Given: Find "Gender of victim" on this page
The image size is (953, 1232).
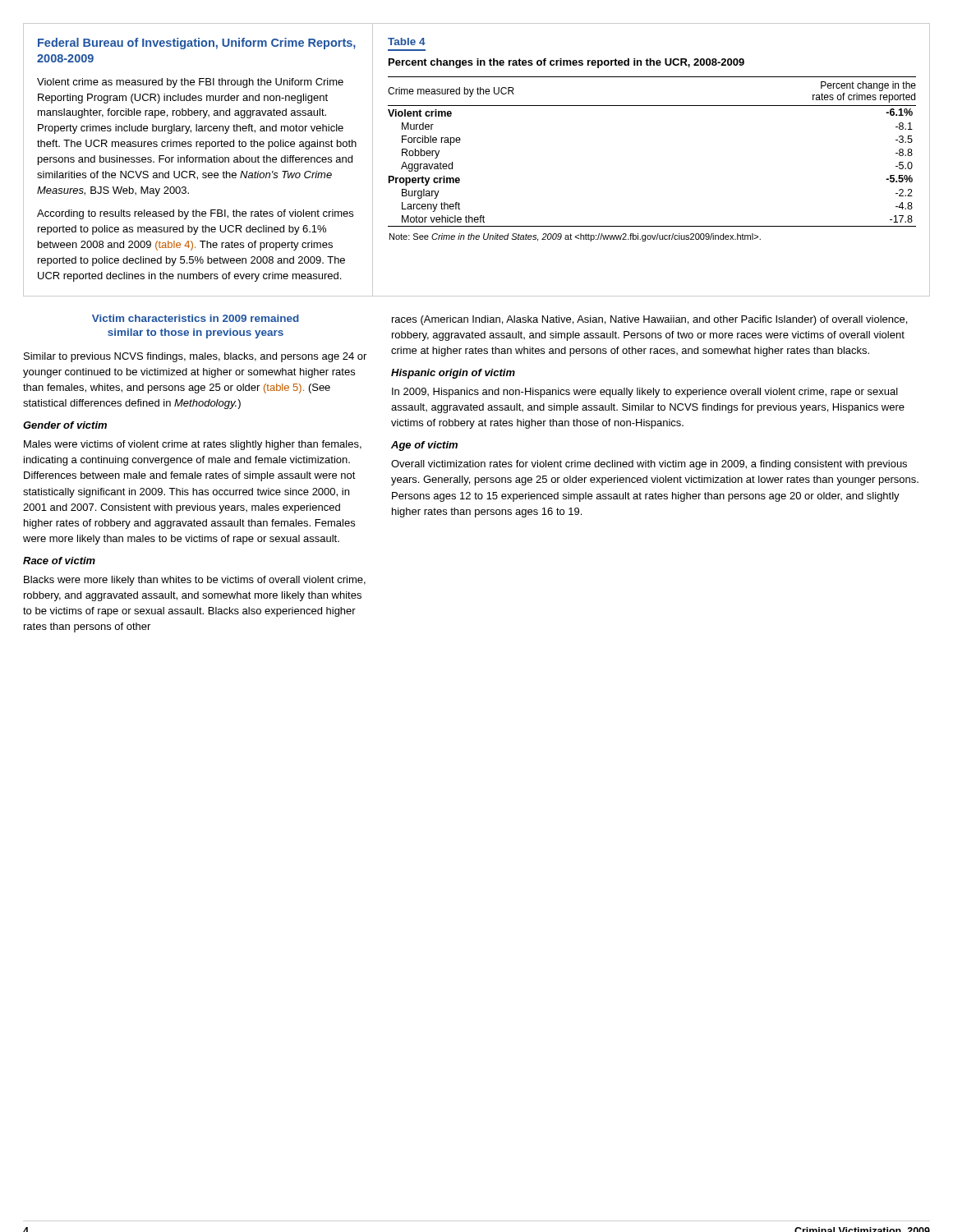Looking at the screenshot, I should pos(65,425).
